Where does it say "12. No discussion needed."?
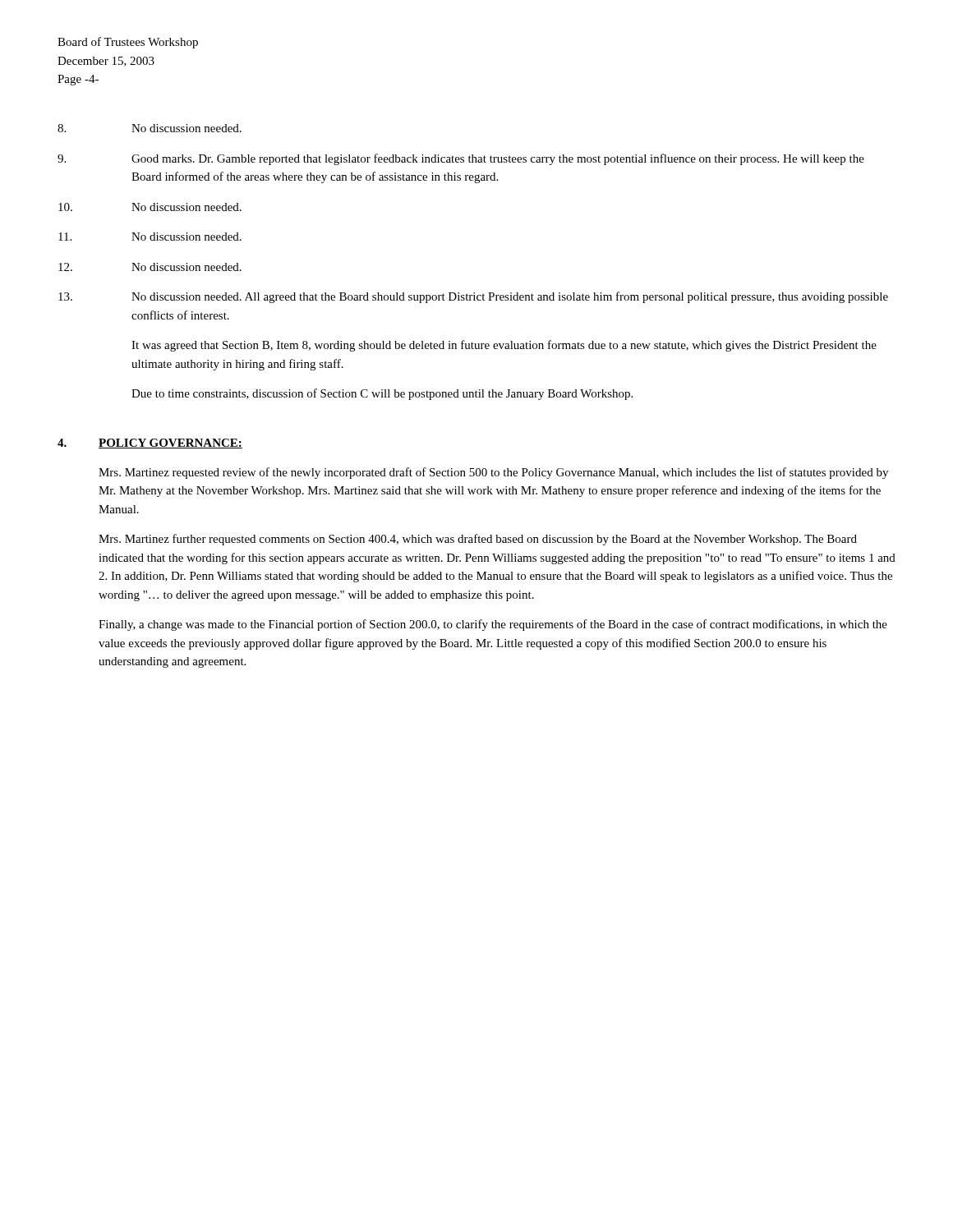Screen dimensions: 1232x953 [150, 267]
